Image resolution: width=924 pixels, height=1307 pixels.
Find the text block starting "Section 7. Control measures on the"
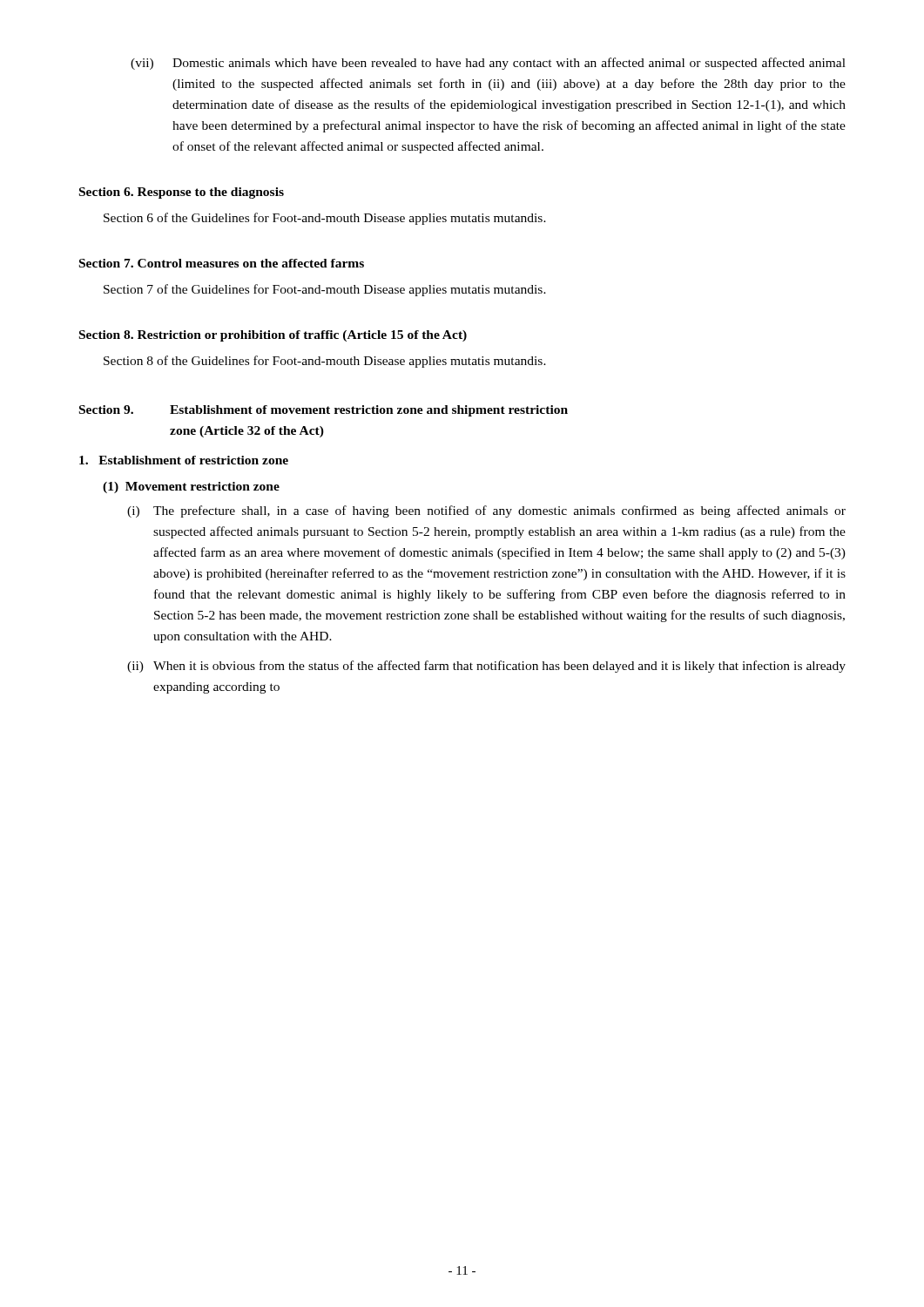pyautogui.click(x=221, y=263)
